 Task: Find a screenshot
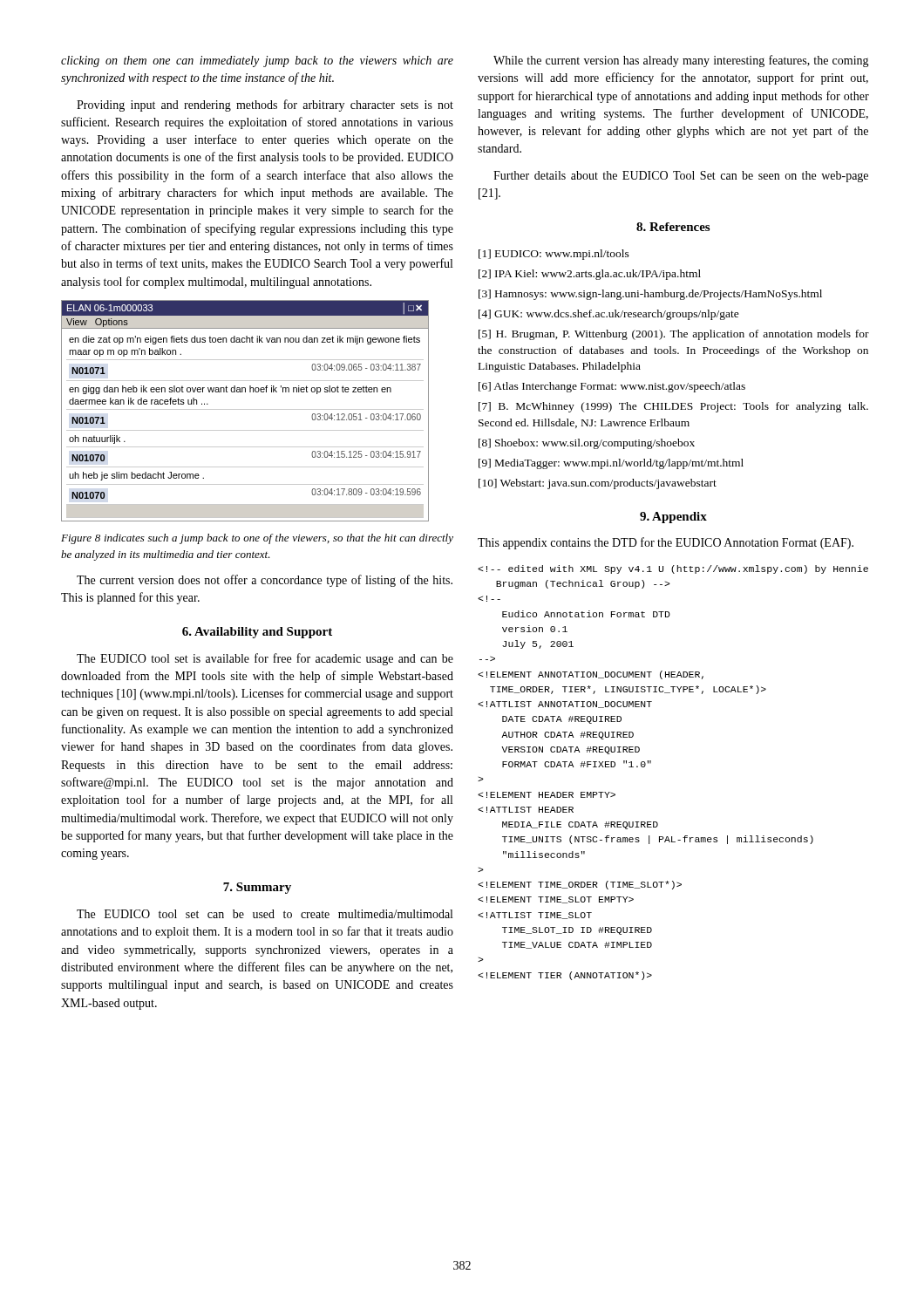257,411
